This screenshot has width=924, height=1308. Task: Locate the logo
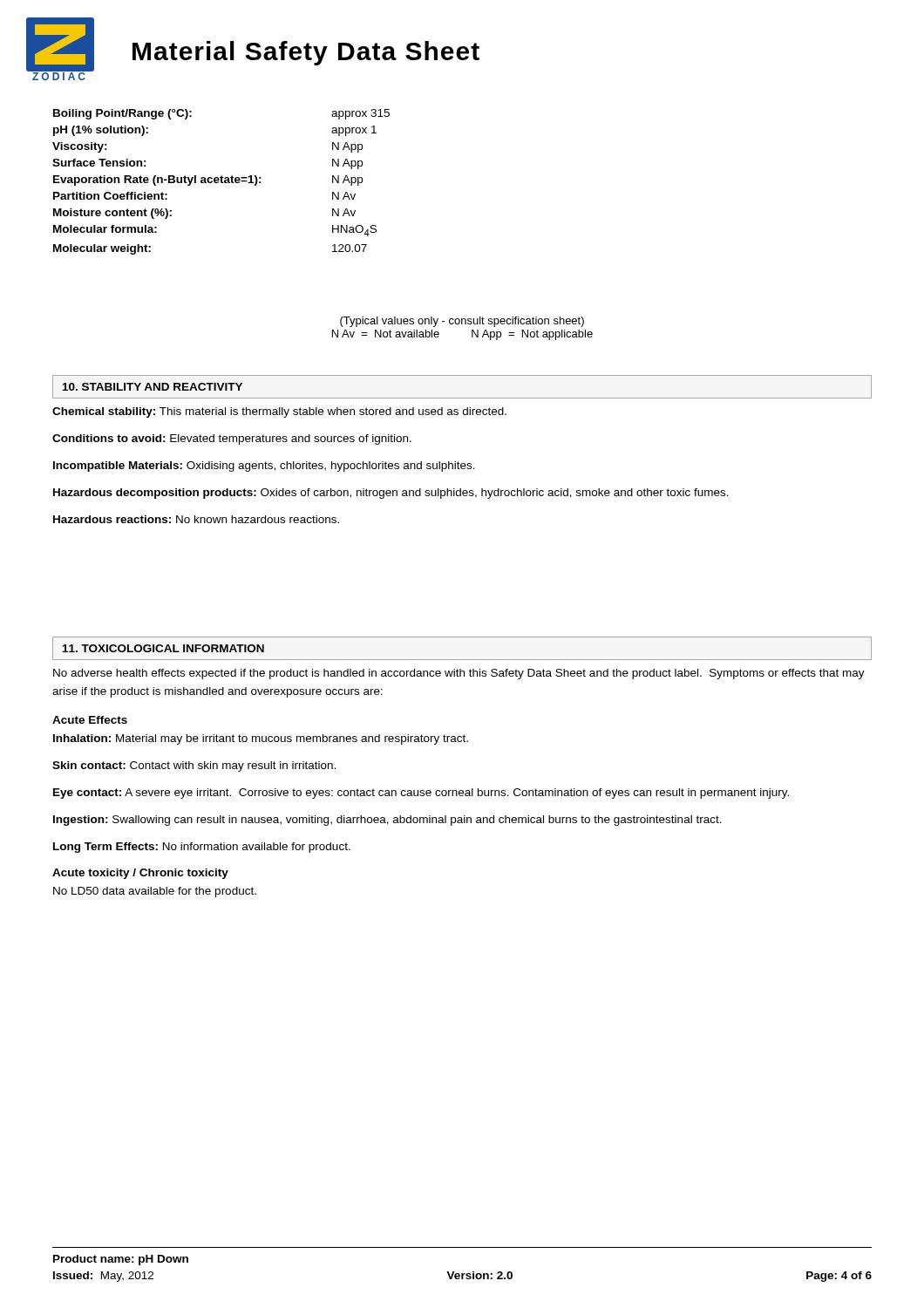coord(78,51)
